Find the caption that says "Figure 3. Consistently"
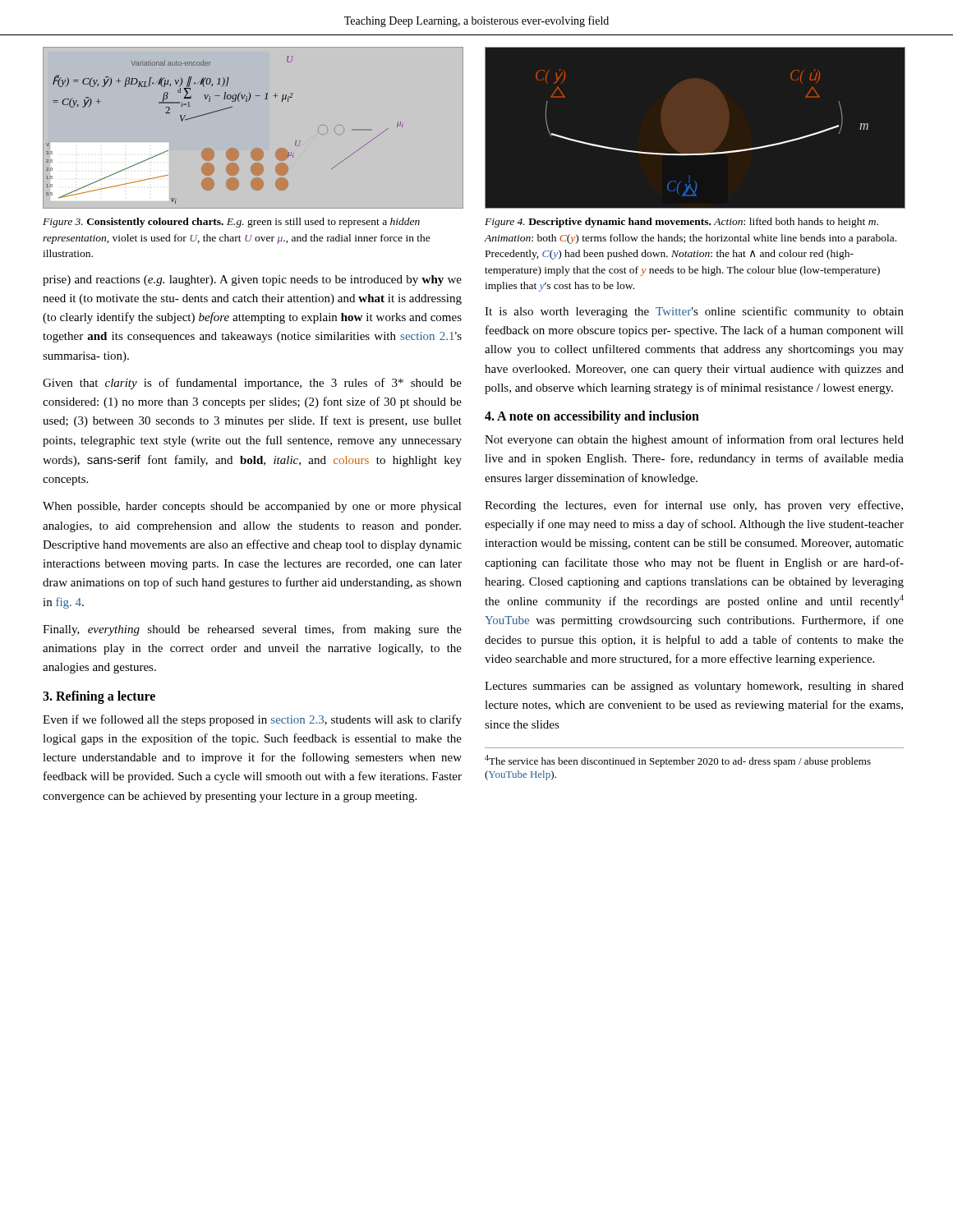 point(237,237)
